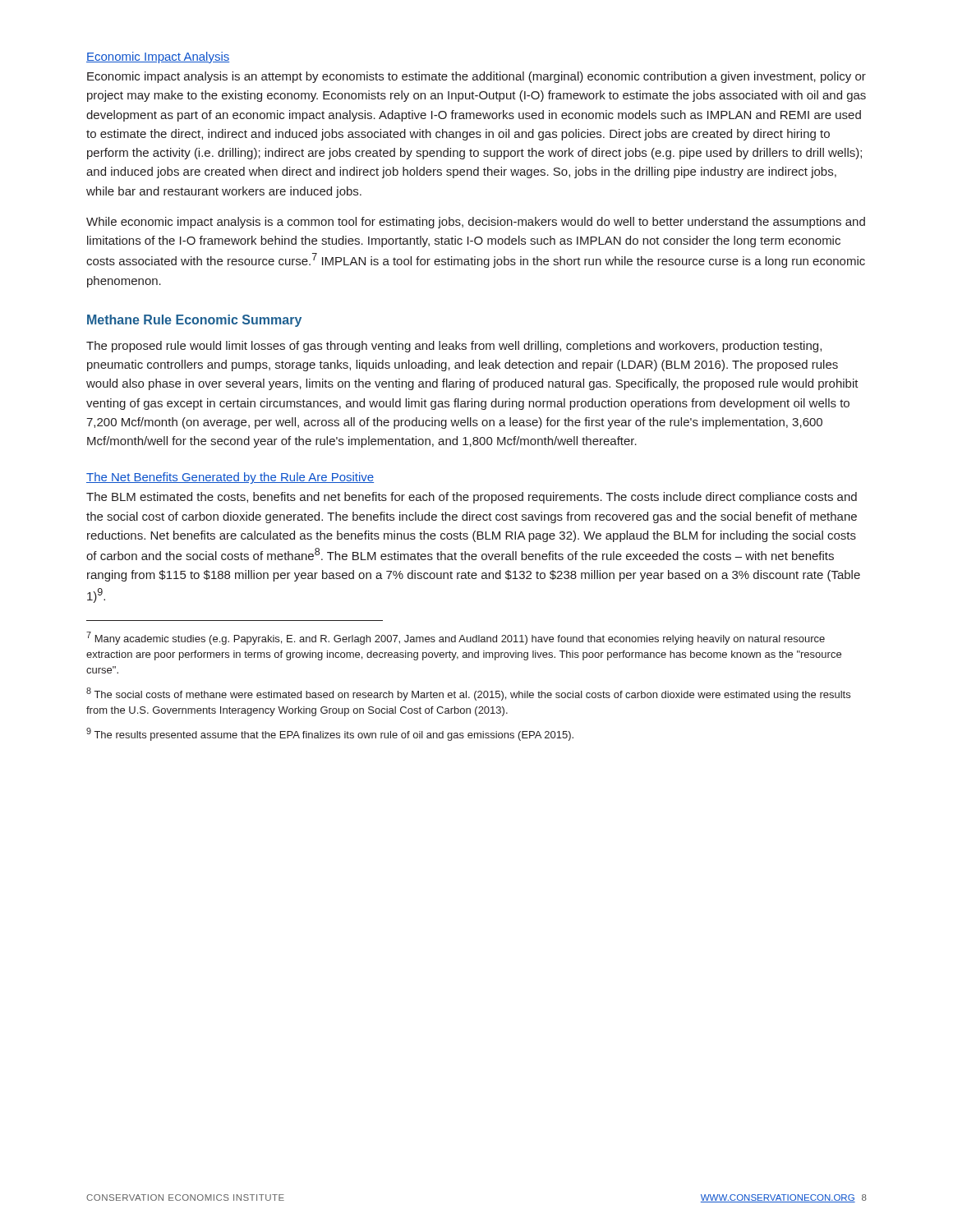Screen dimensions: 1232x953
Task: Select the text block with the text "The proposed rule would limit losses of"
Action: (x=472, y=393)
